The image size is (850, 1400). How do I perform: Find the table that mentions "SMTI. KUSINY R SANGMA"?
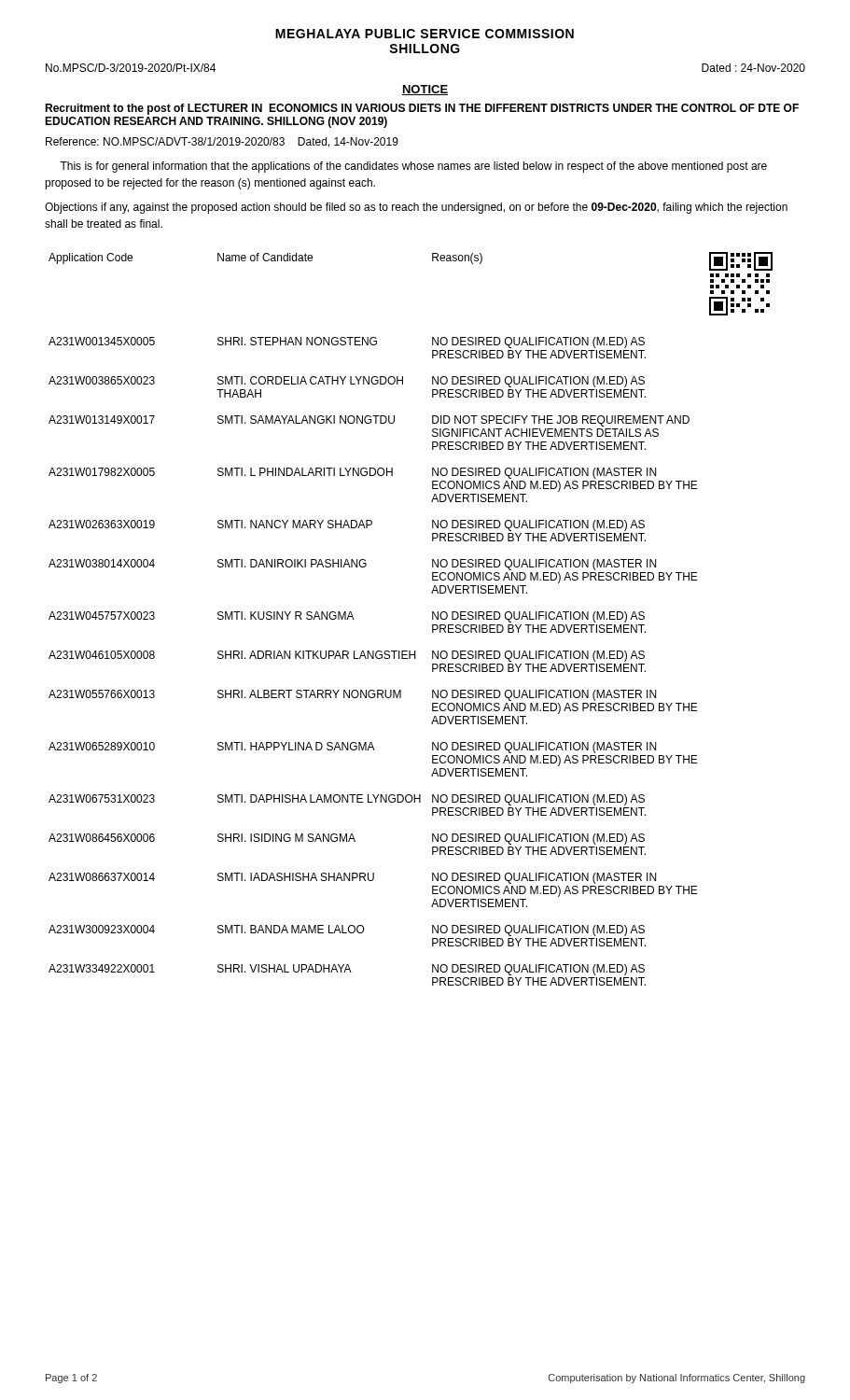click(x=425, y=620)
